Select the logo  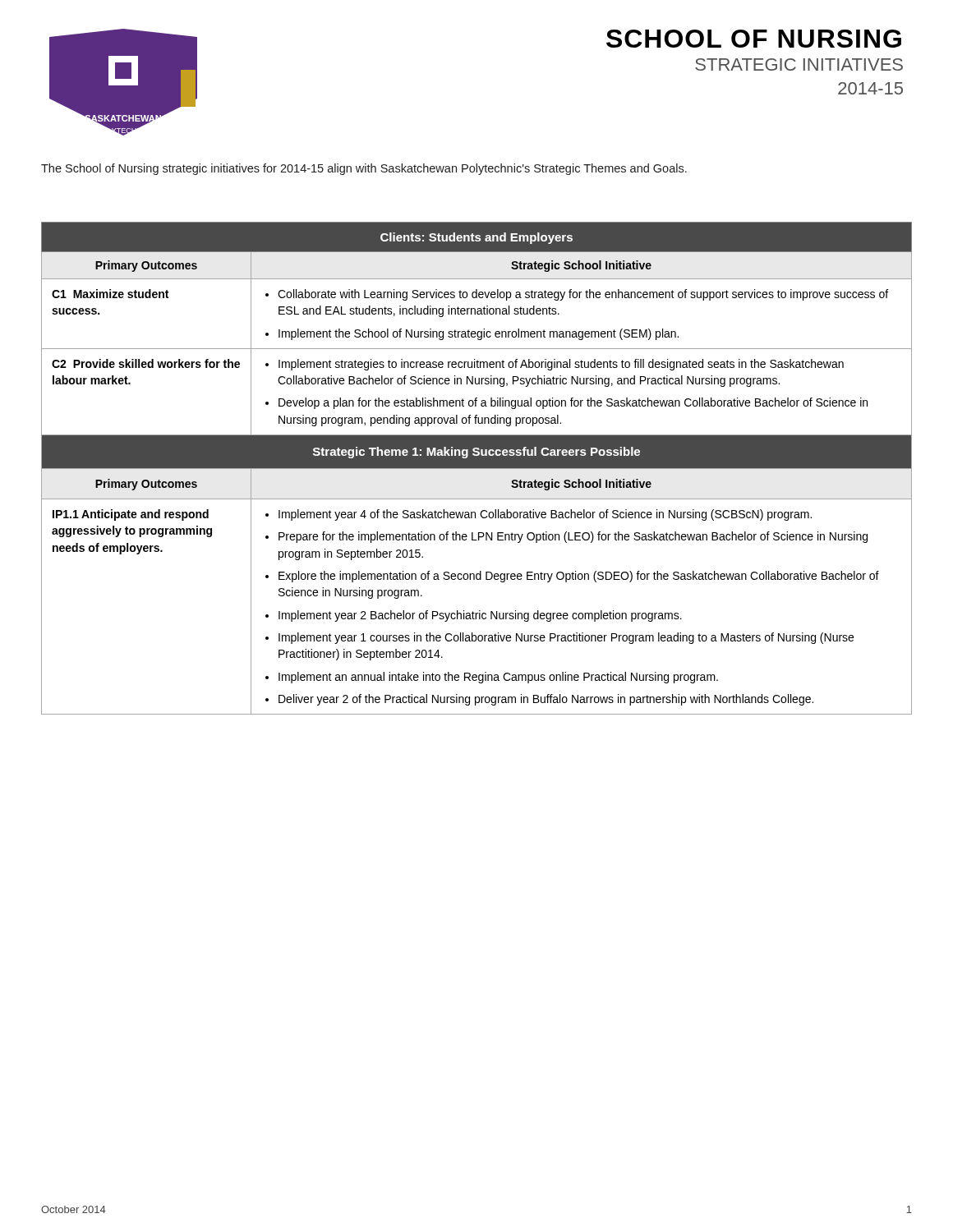131,83
